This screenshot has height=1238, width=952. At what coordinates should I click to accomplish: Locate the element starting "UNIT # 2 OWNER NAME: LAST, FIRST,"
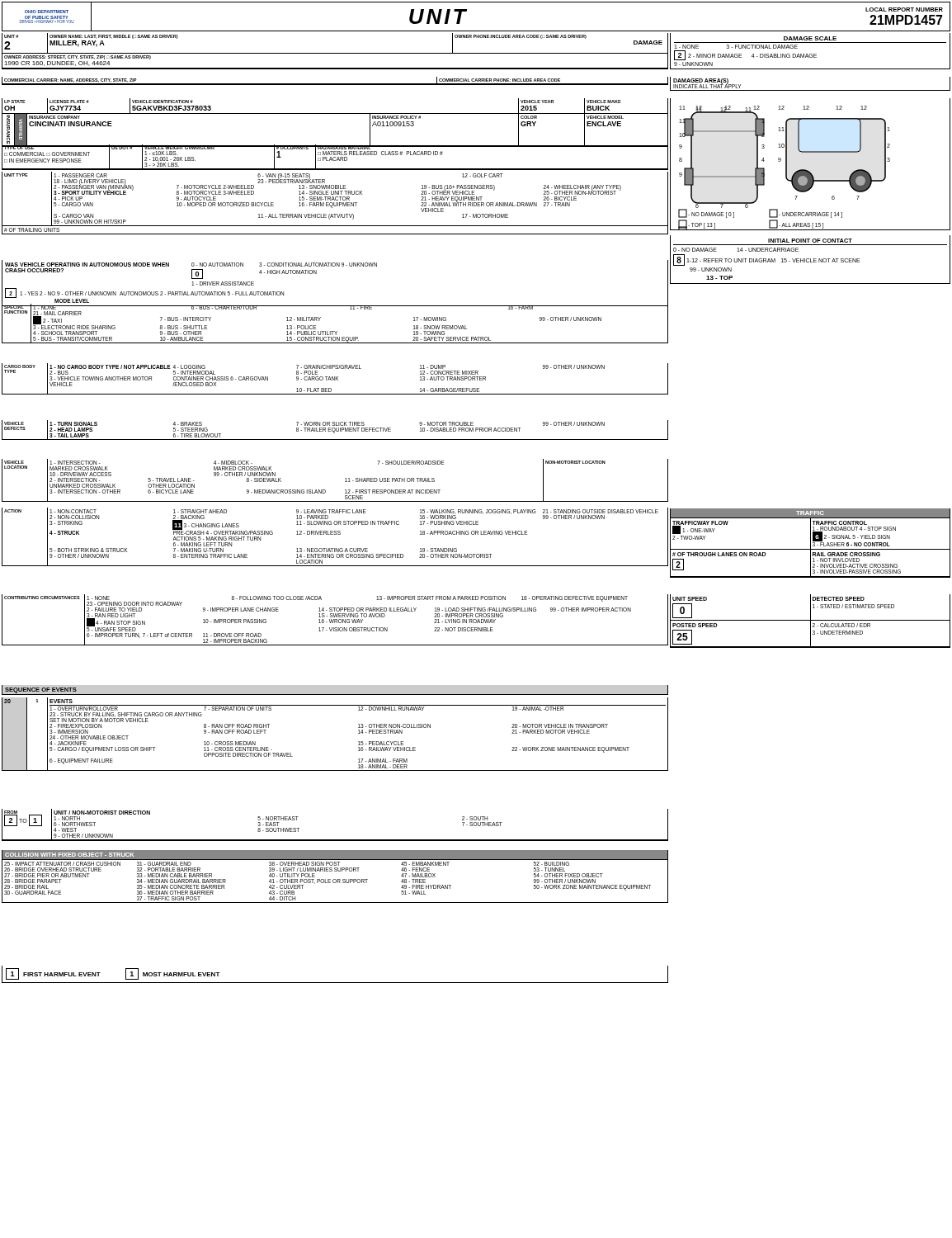click(335, 51)
